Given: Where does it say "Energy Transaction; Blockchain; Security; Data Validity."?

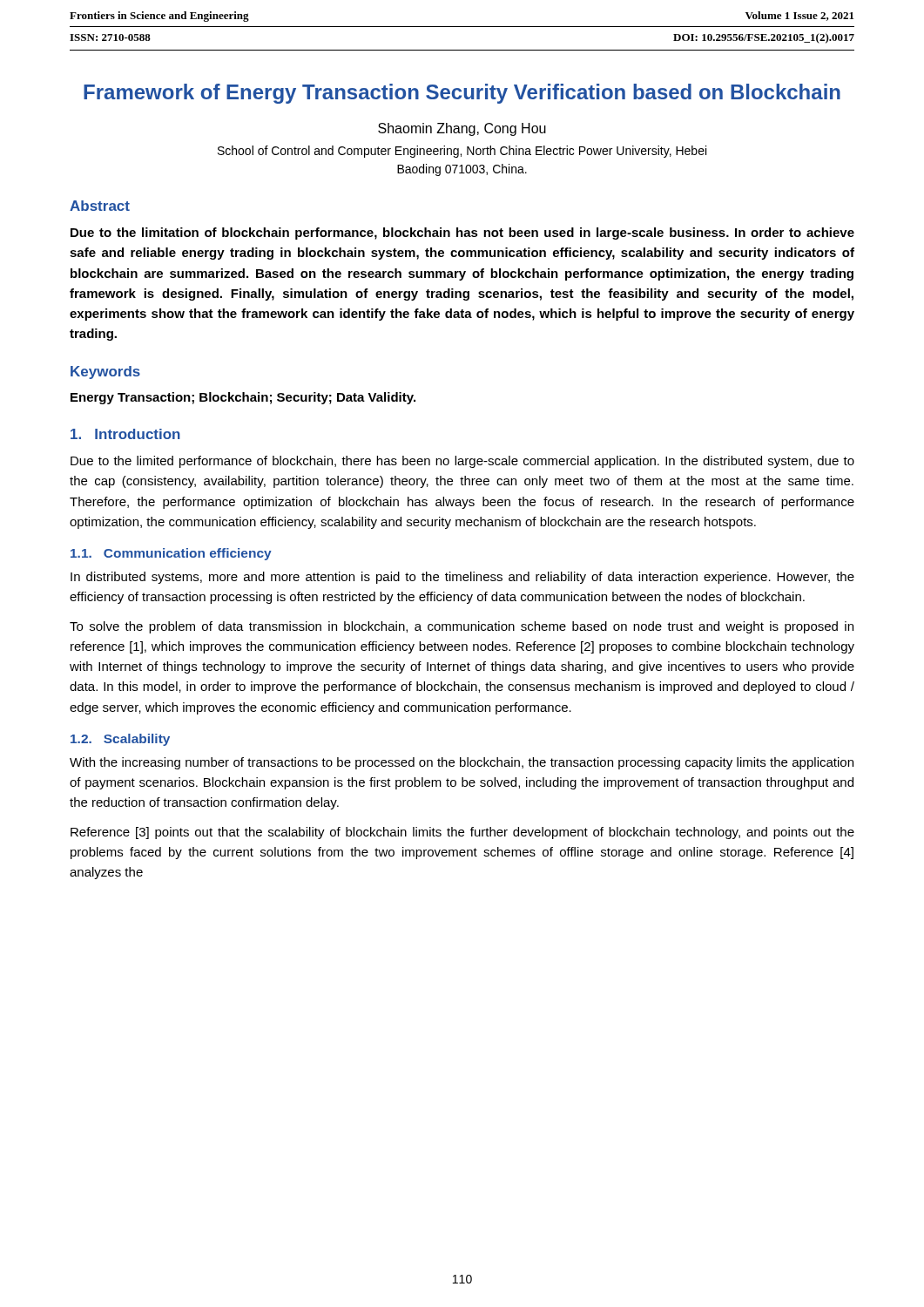Looking at the screenshot, I should 243,397.
